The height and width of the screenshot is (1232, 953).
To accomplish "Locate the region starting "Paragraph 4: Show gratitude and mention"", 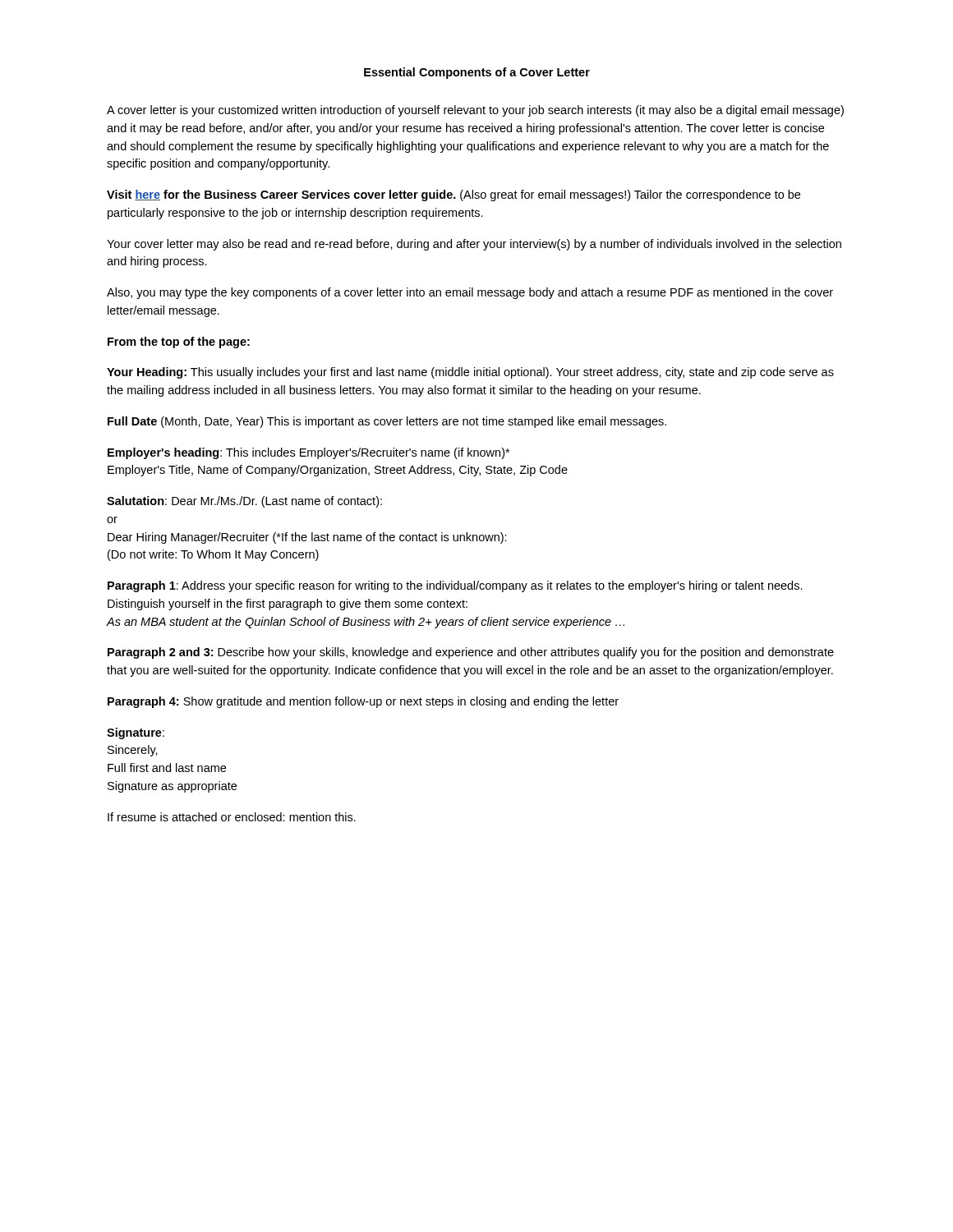I will (363, 701).
